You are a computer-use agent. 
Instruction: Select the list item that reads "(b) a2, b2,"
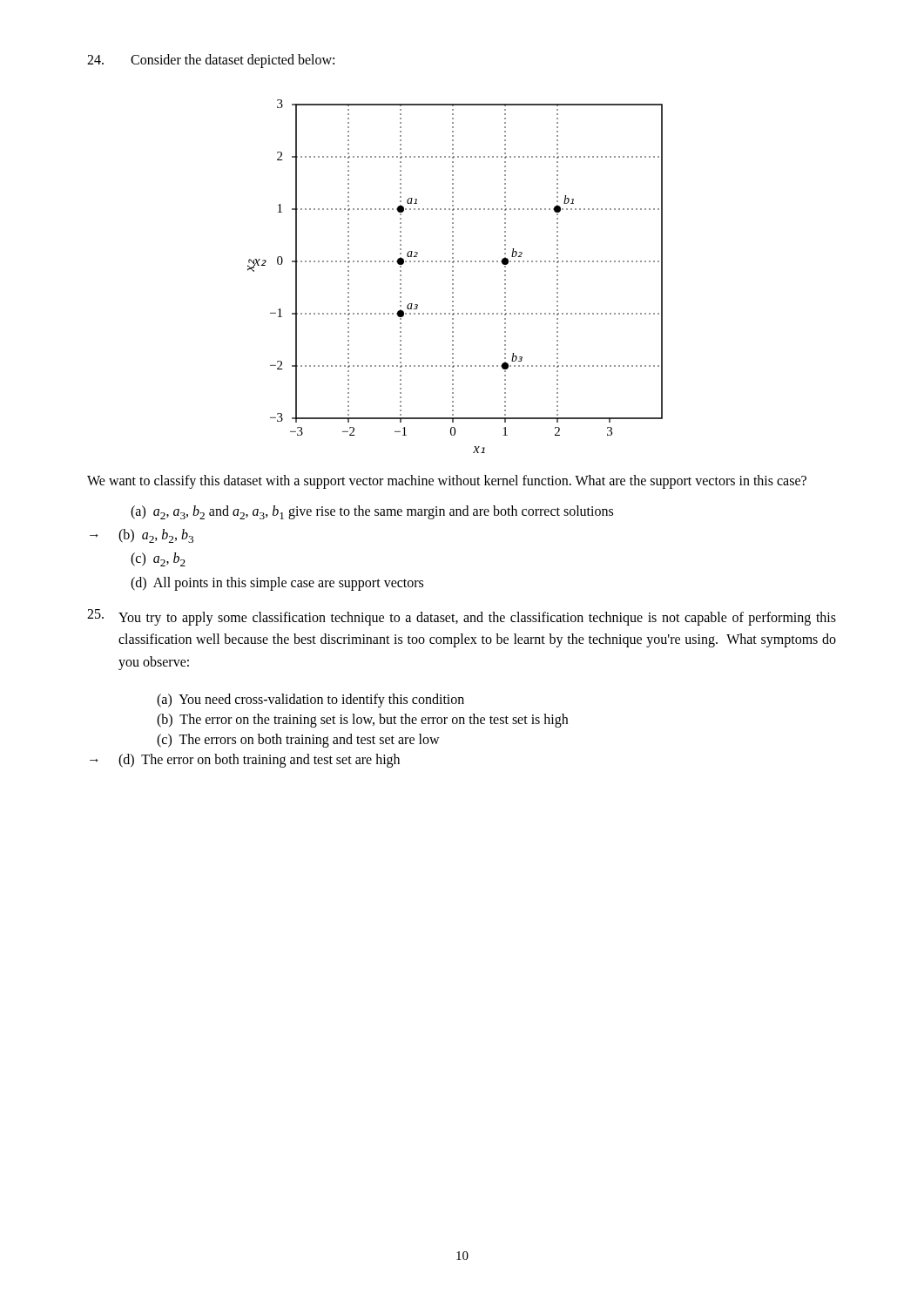click(156, 537)
